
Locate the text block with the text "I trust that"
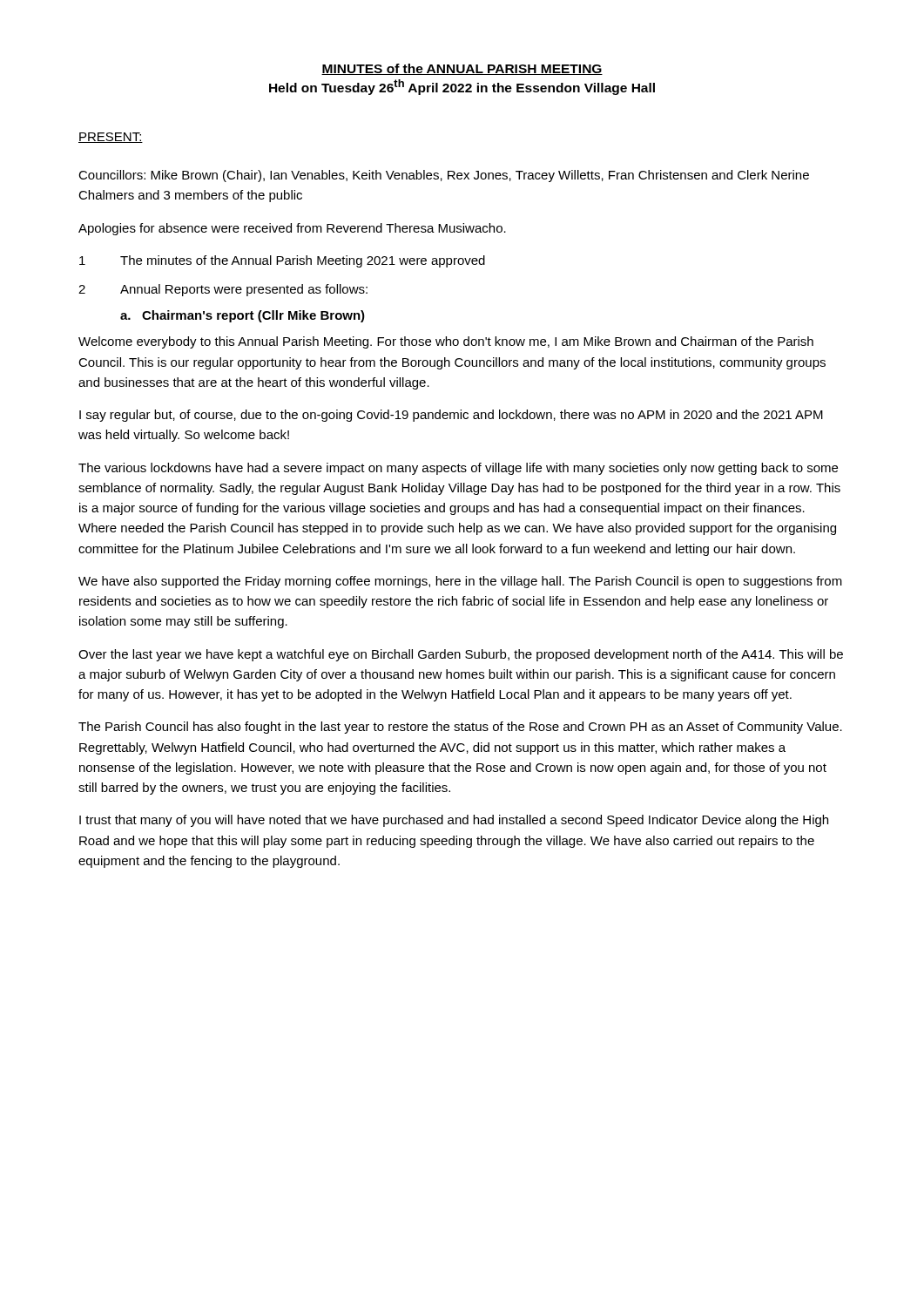454,840
